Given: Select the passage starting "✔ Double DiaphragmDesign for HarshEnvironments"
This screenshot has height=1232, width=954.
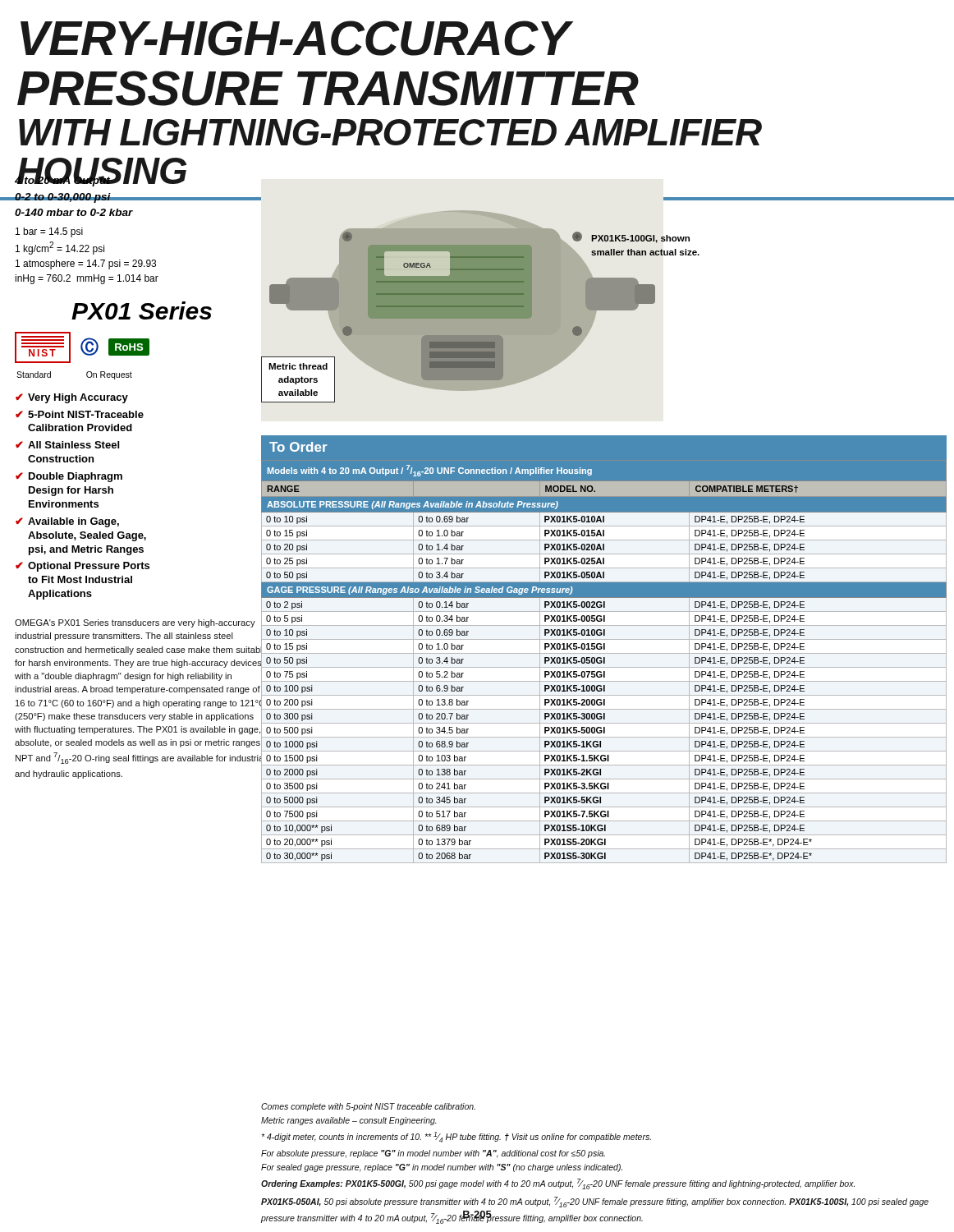Looking at the screenshot, I should pyautogui.click(x=69, y=491).
